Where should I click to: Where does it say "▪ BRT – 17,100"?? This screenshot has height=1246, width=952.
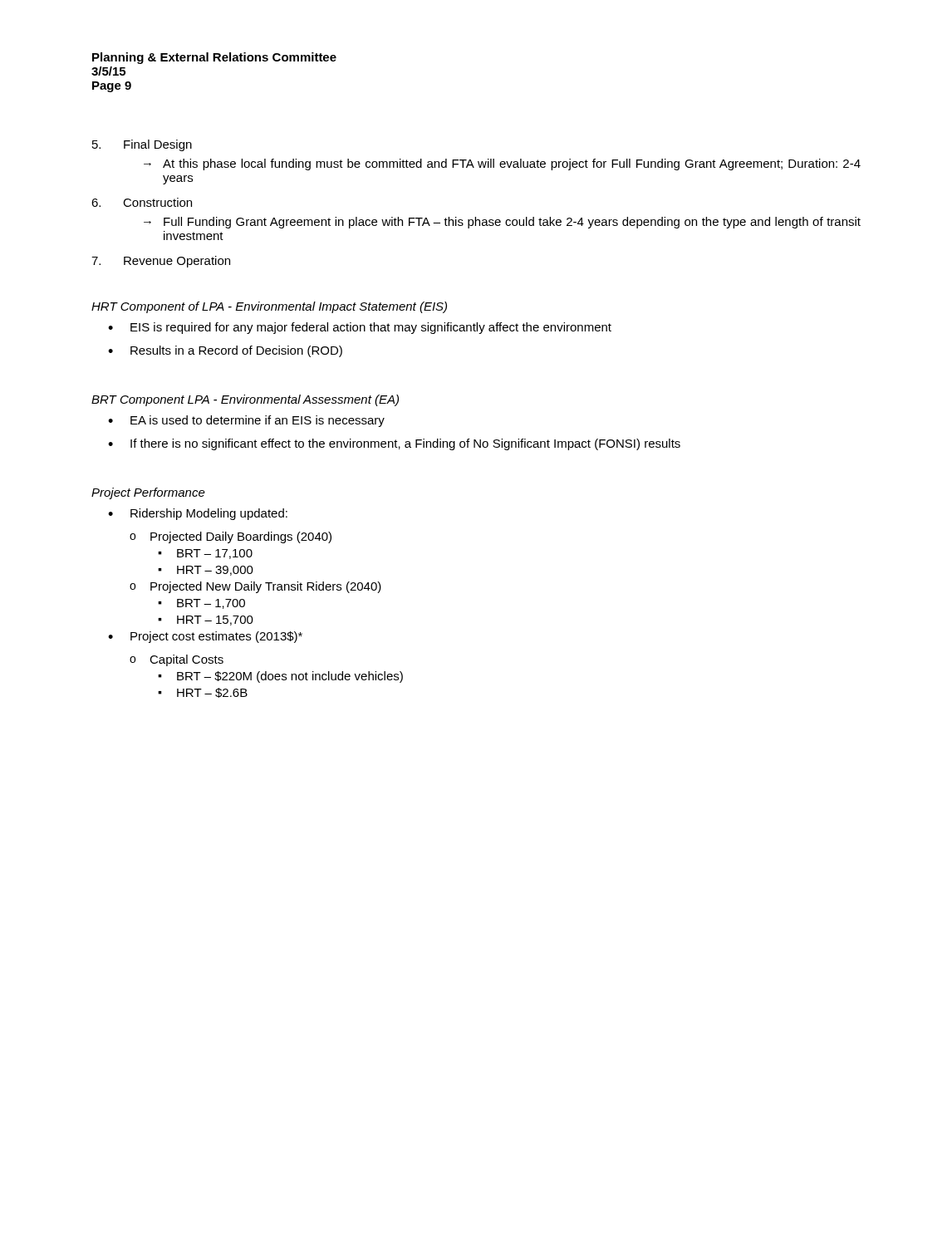click(x=205, y=553)
